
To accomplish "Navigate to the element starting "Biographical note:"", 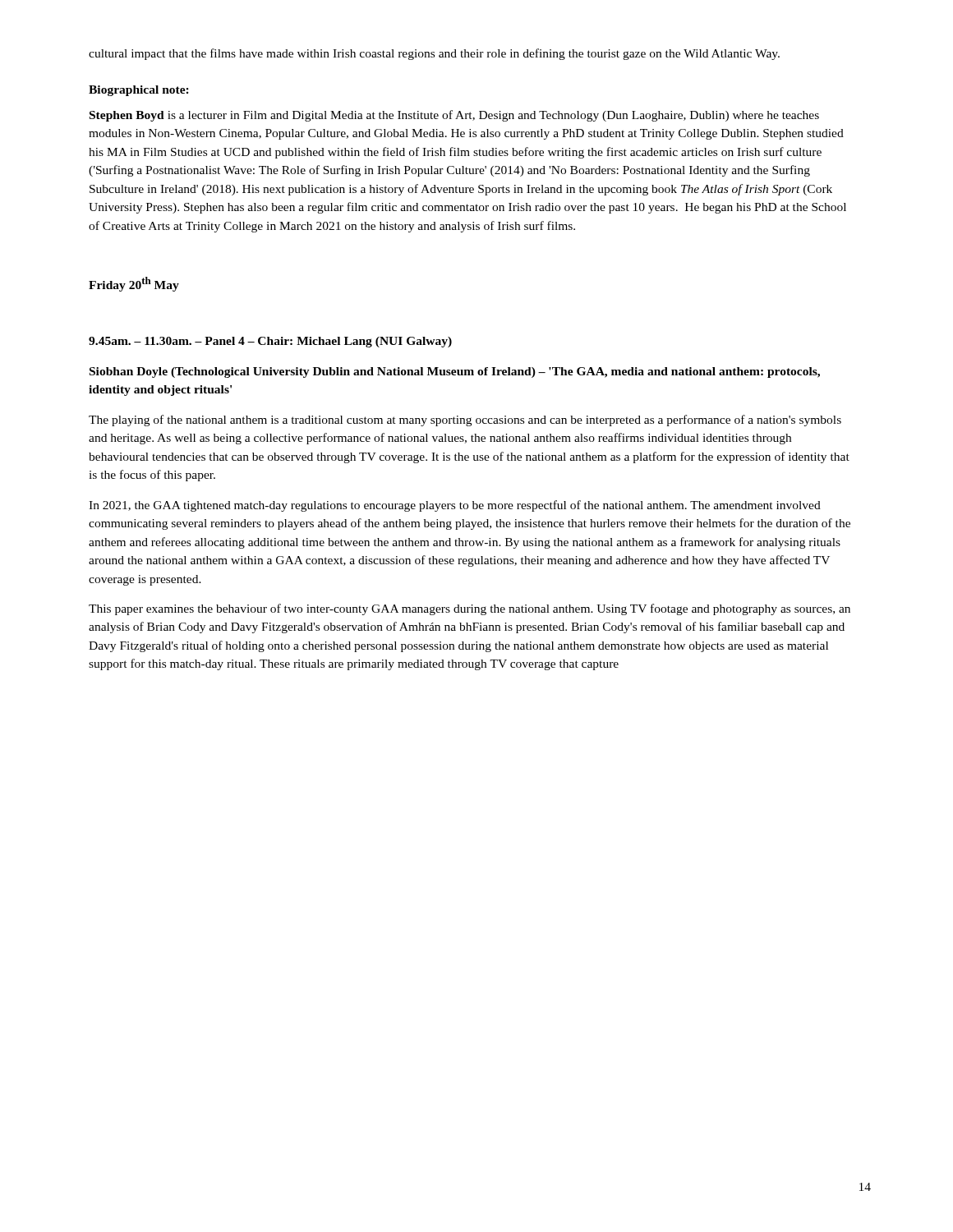I will click(139, 90).
